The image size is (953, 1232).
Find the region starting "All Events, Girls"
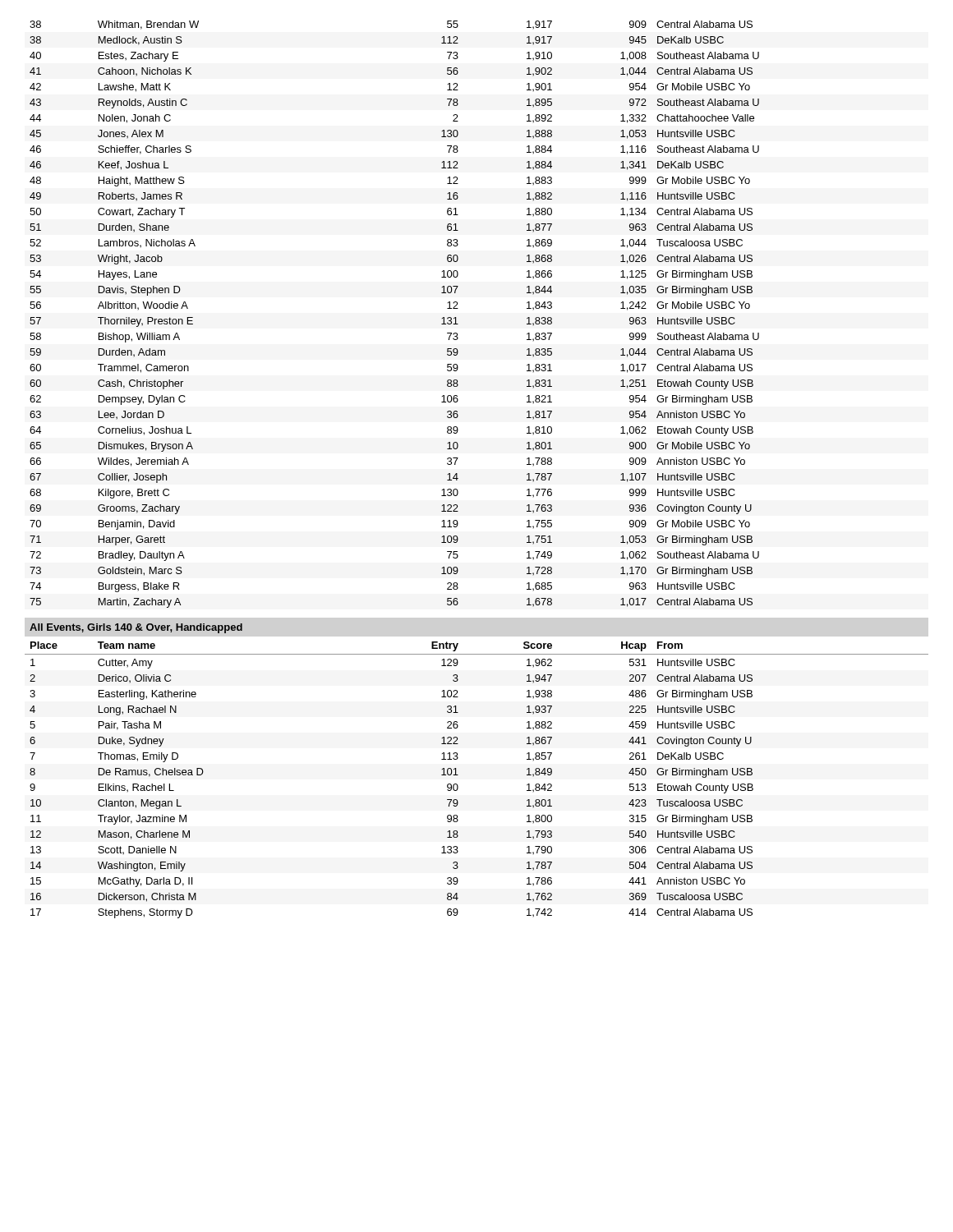(136, 627)
